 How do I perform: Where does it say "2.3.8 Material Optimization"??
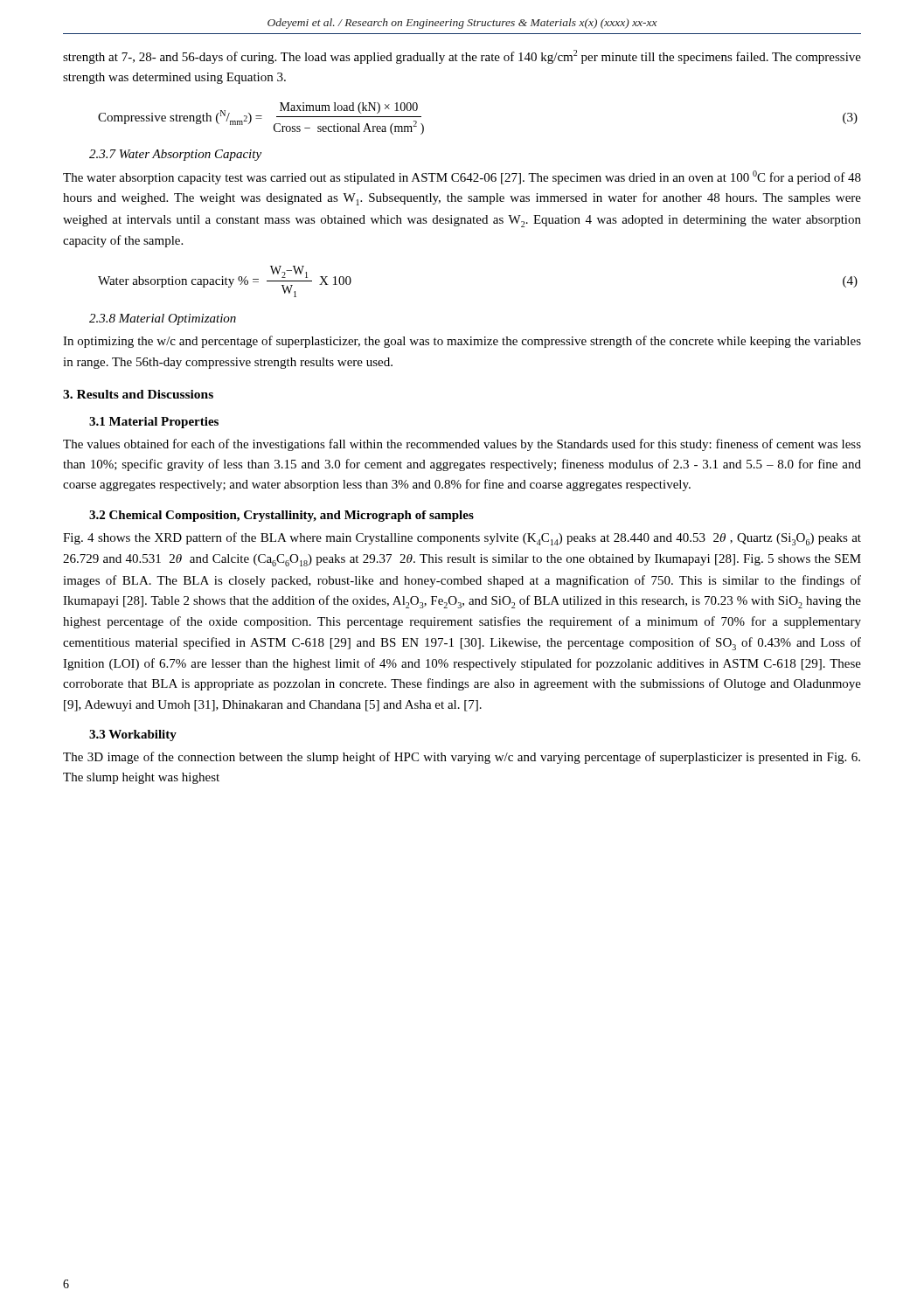point(163,318)
